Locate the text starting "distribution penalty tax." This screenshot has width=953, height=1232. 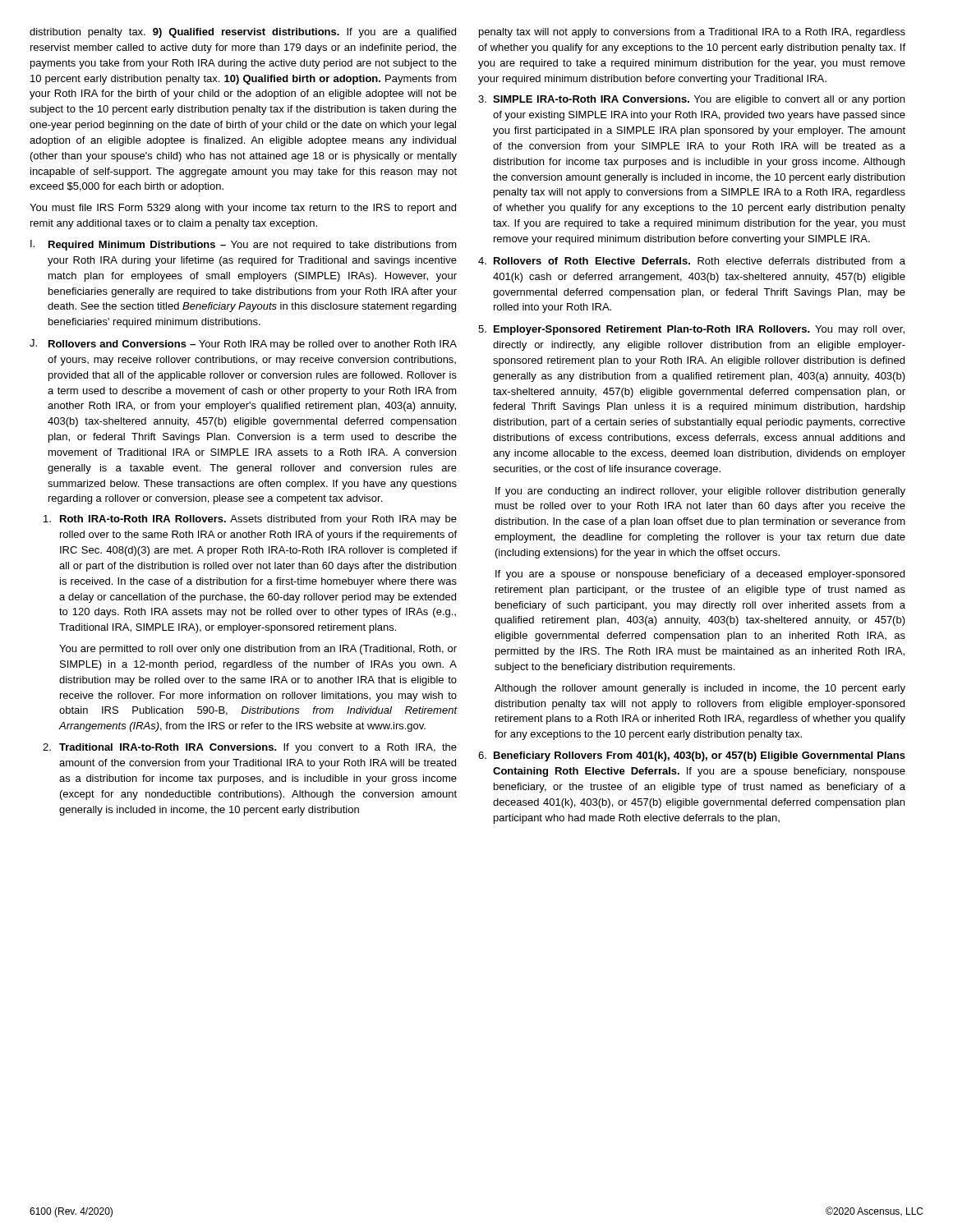pyautogui.click(x=243, y=110)
